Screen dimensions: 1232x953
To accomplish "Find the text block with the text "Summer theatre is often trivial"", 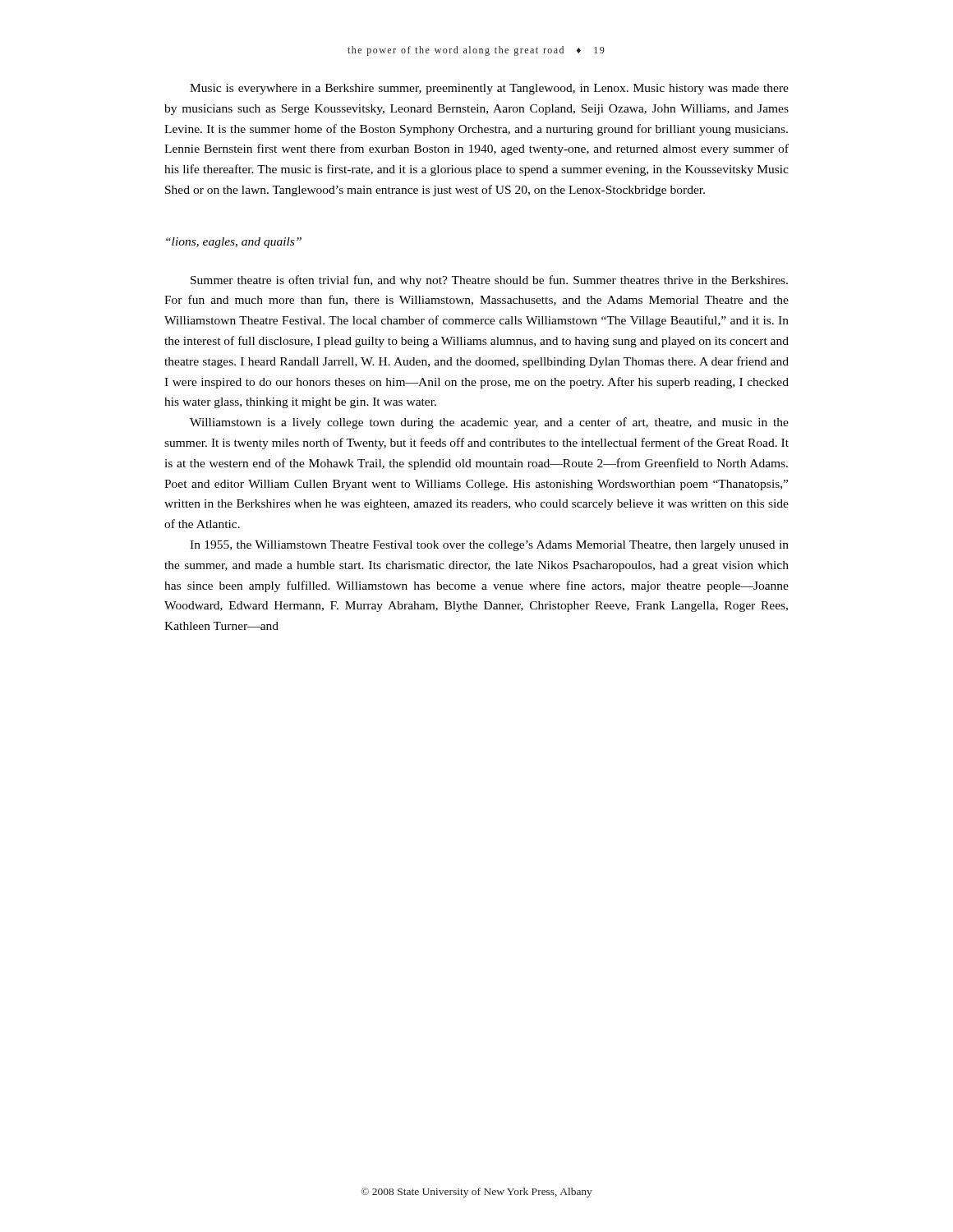I will [476, 340].
